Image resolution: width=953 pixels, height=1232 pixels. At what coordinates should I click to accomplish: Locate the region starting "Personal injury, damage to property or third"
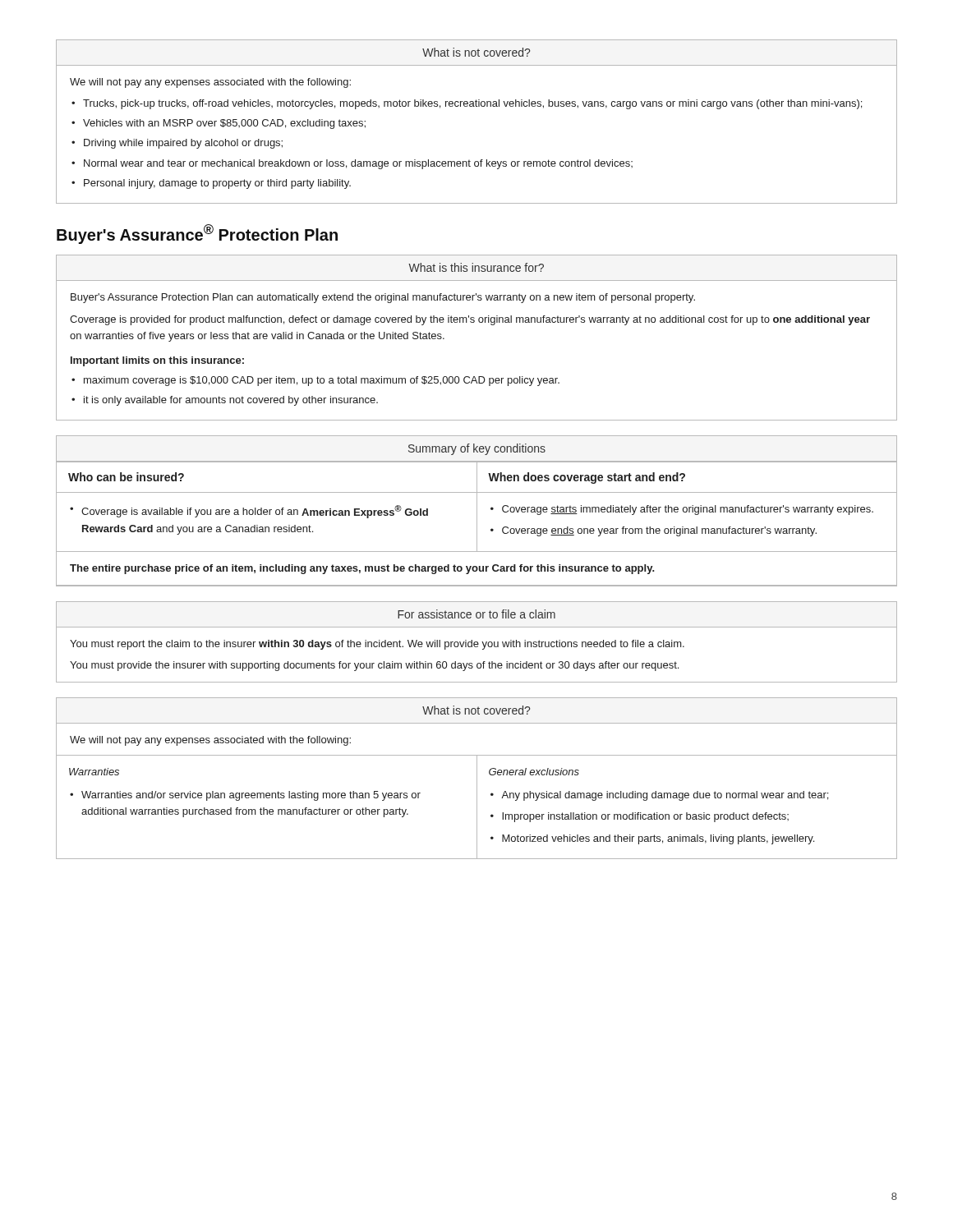(217, 182)
